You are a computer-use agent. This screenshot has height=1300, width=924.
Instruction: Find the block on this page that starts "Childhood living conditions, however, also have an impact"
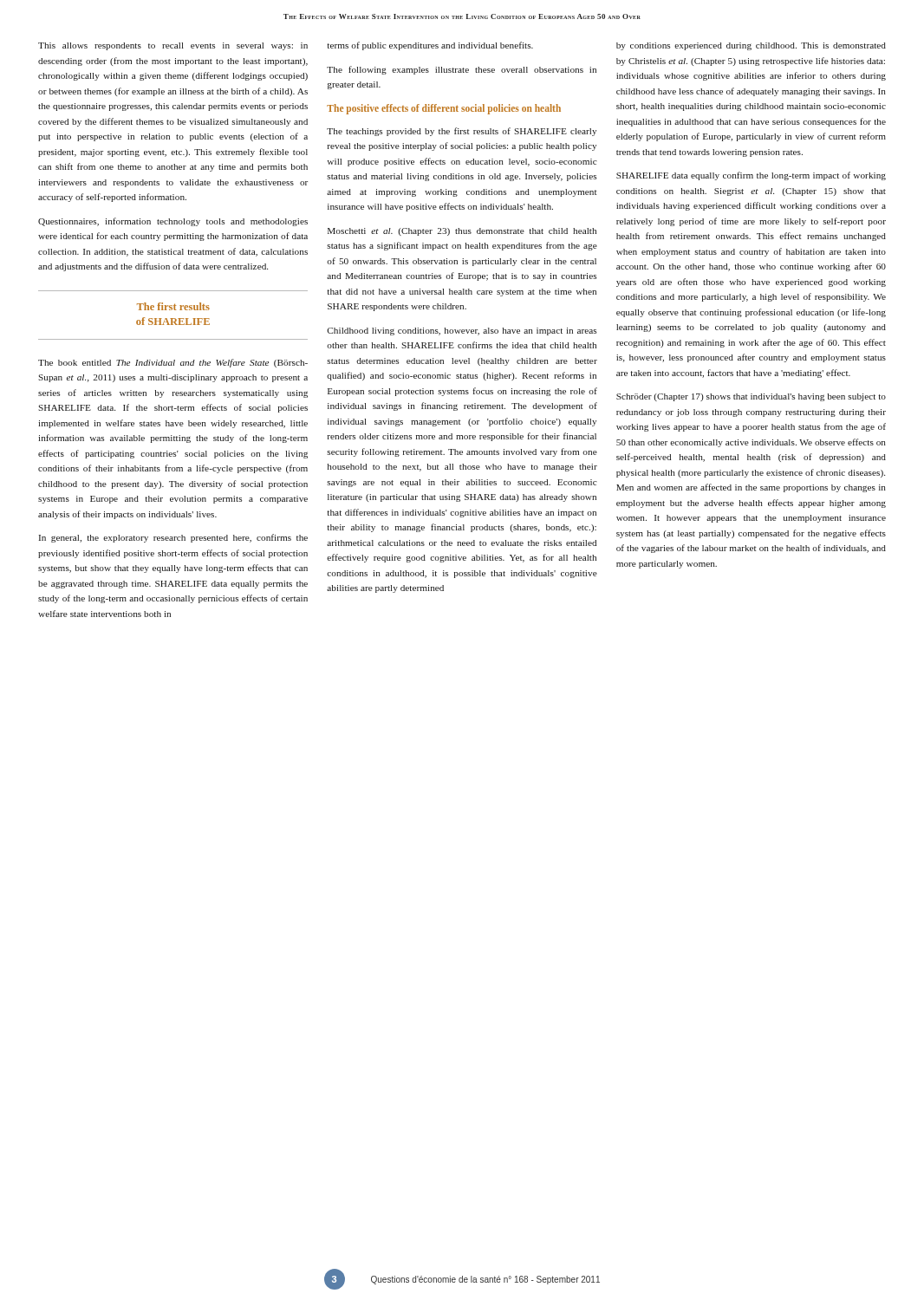pos(462,459)
